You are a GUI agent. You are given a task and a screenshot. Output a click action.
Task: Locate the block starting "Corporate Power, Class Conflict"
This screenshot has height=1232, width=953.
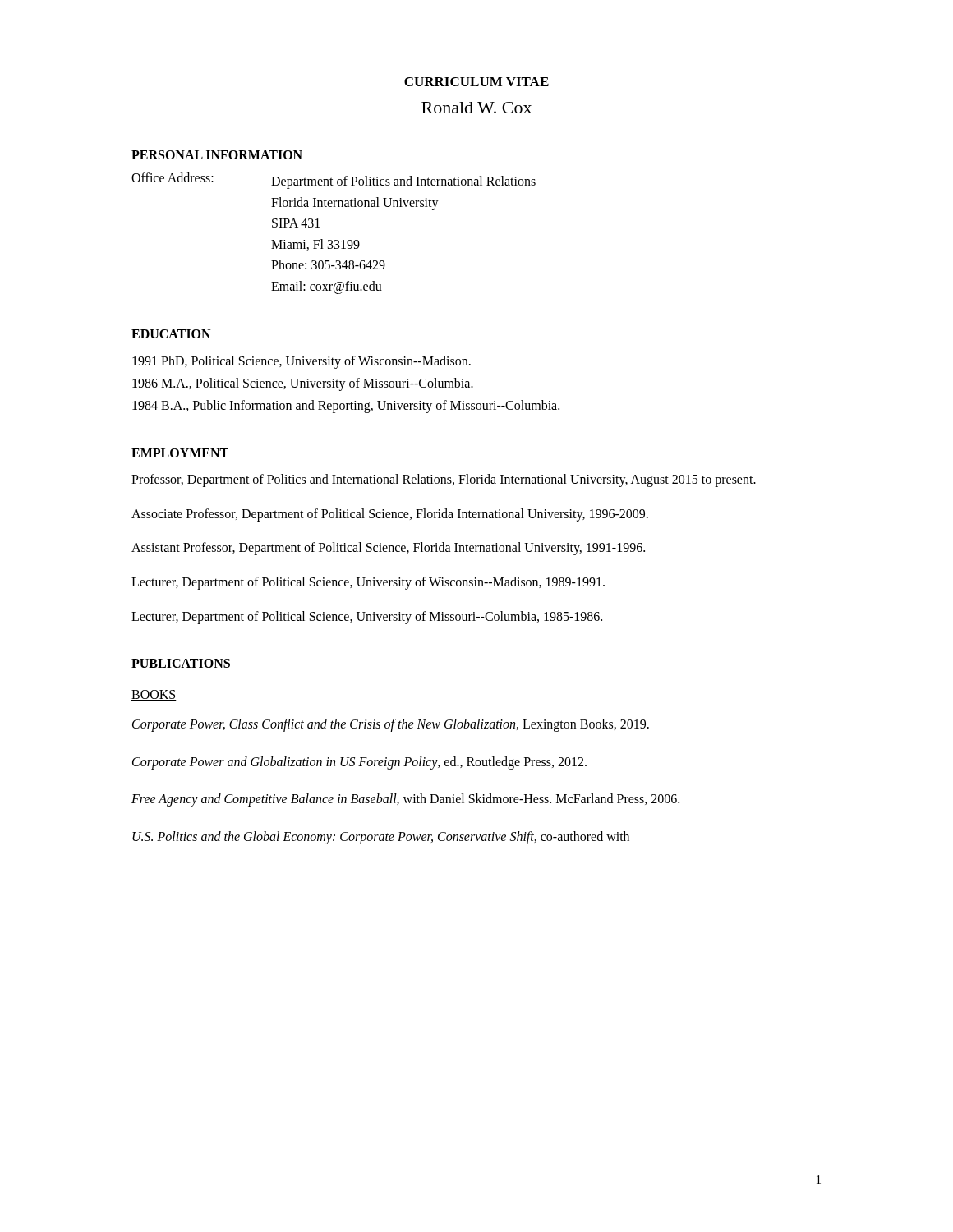pos(390,724)
